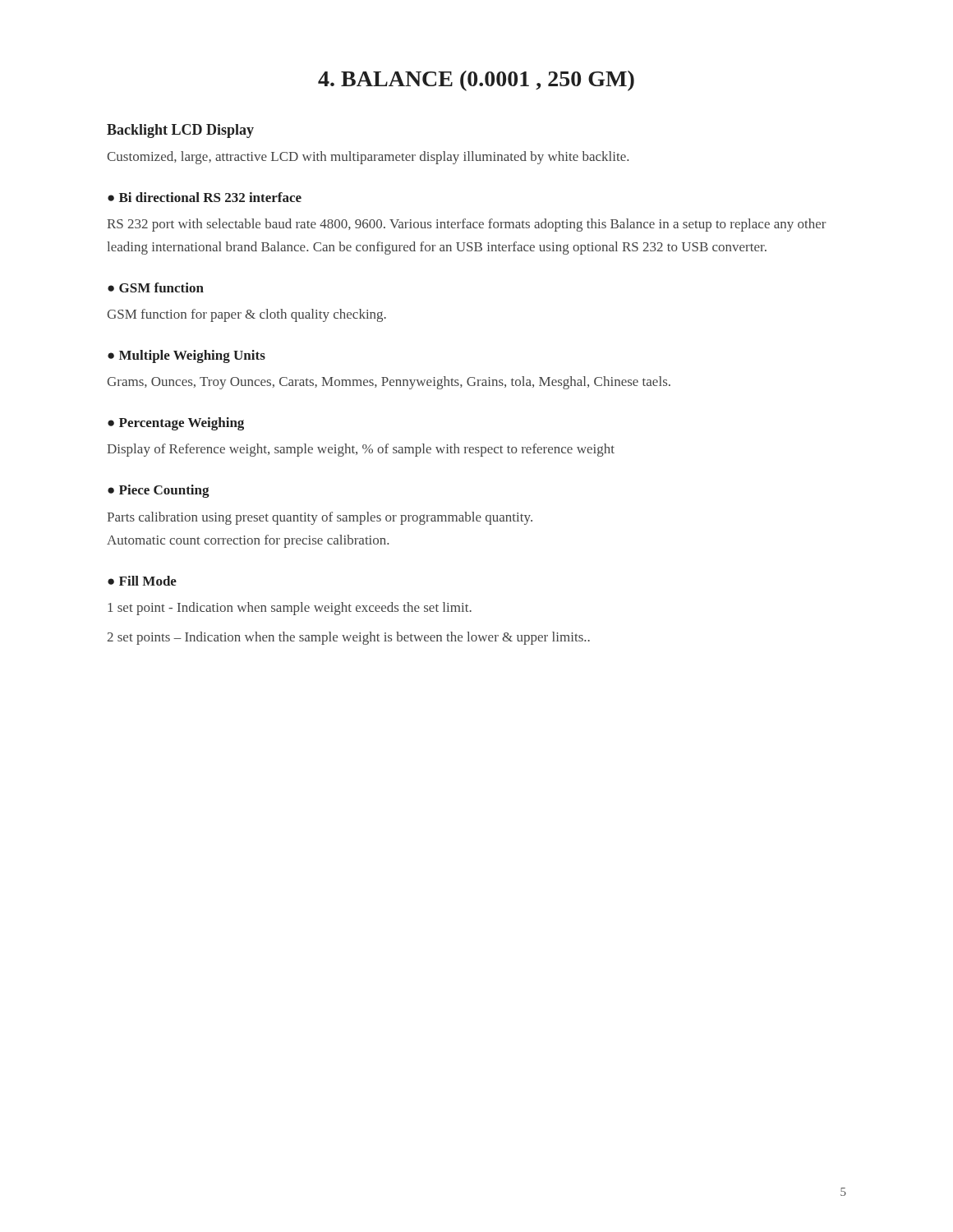Viewport: 953px width, 1232px height.
Task: Navigate to the element starting "Display of Reference weight,"
Action: pos(361,449)
